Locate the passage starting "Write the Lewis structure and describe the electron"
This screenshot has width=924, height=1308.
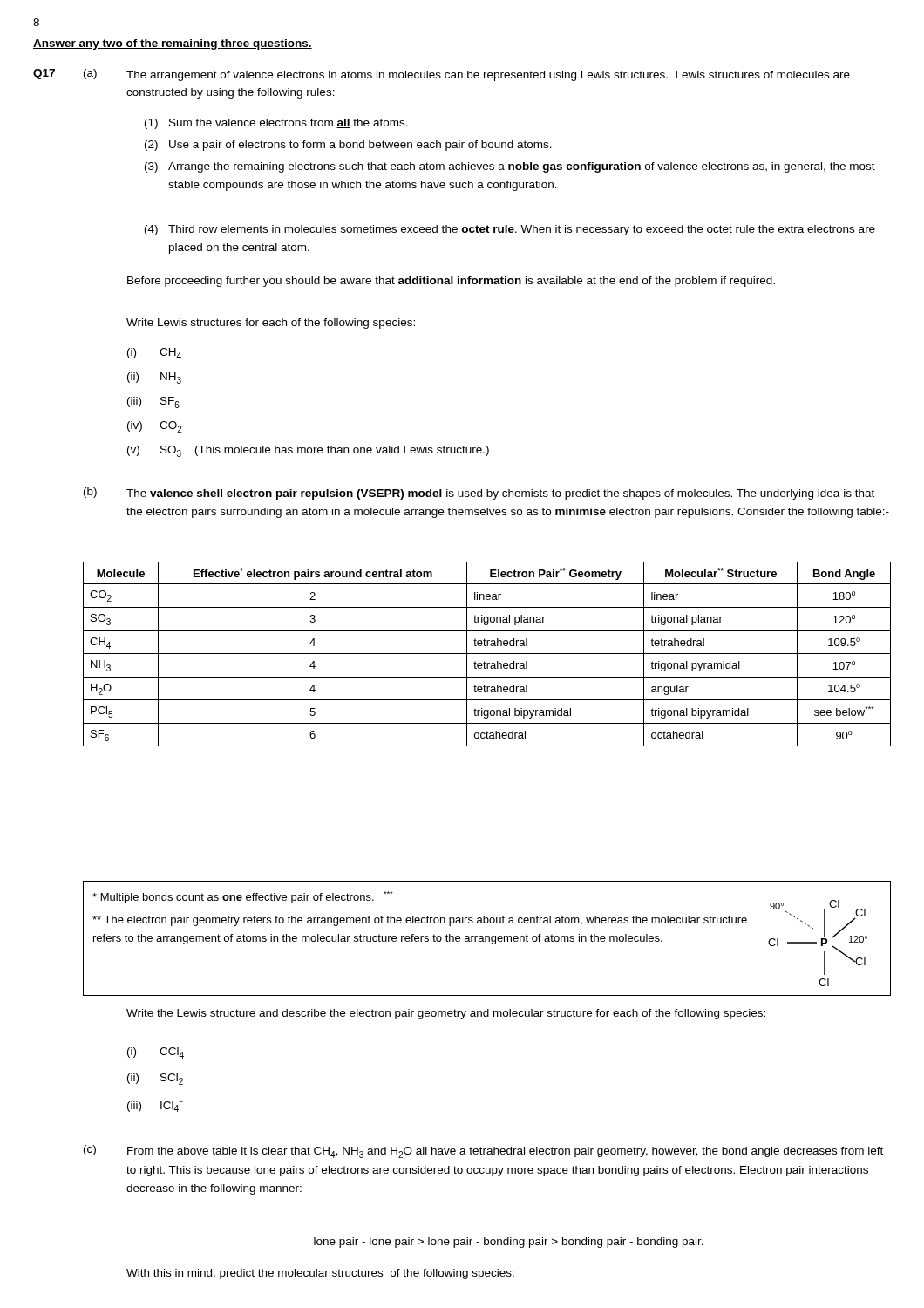[x=446, y=1013]
